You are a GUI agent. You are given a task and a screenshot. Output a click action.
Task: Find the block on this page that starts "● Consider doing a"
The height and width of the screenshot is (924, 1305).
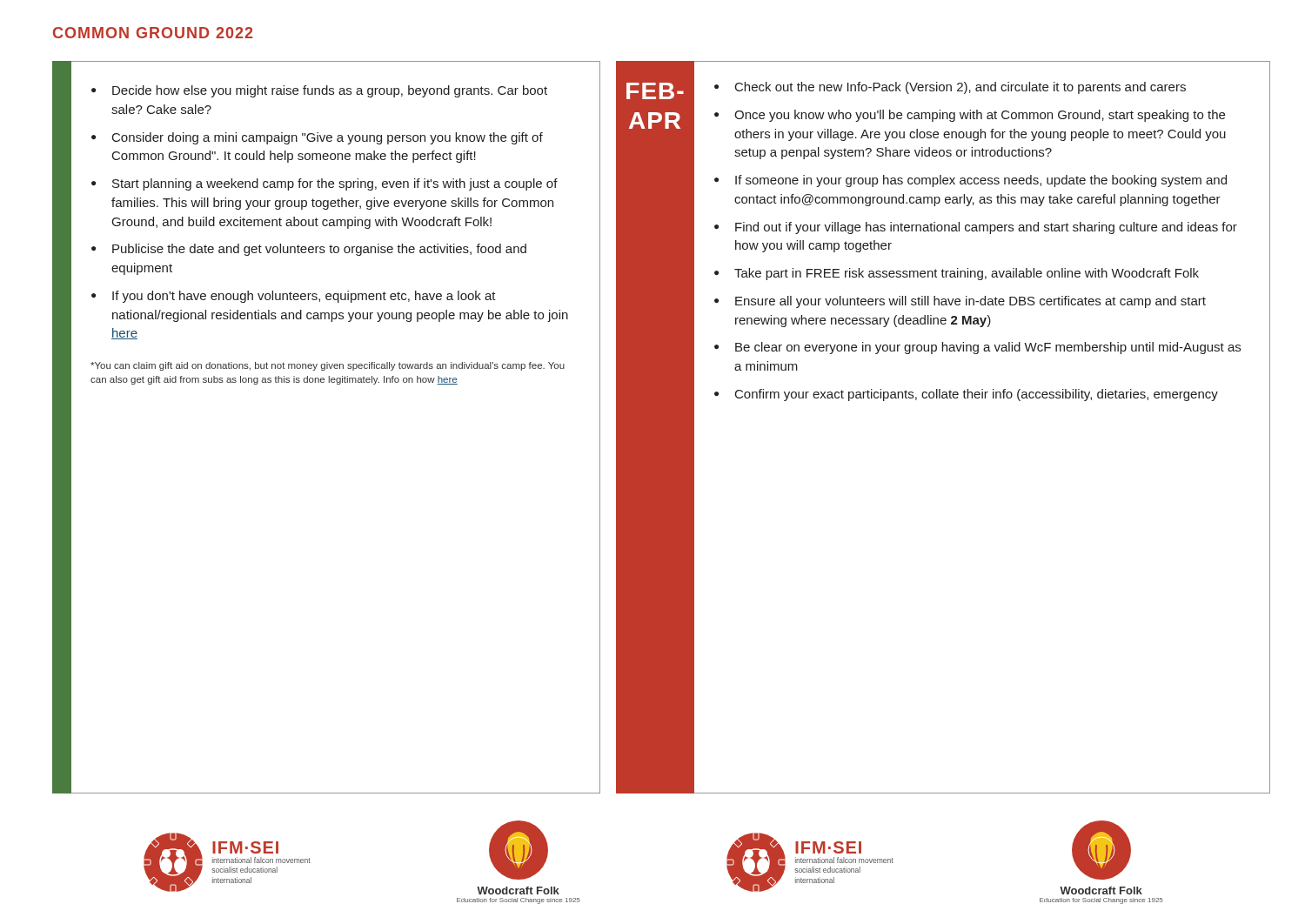coord(316,146)
